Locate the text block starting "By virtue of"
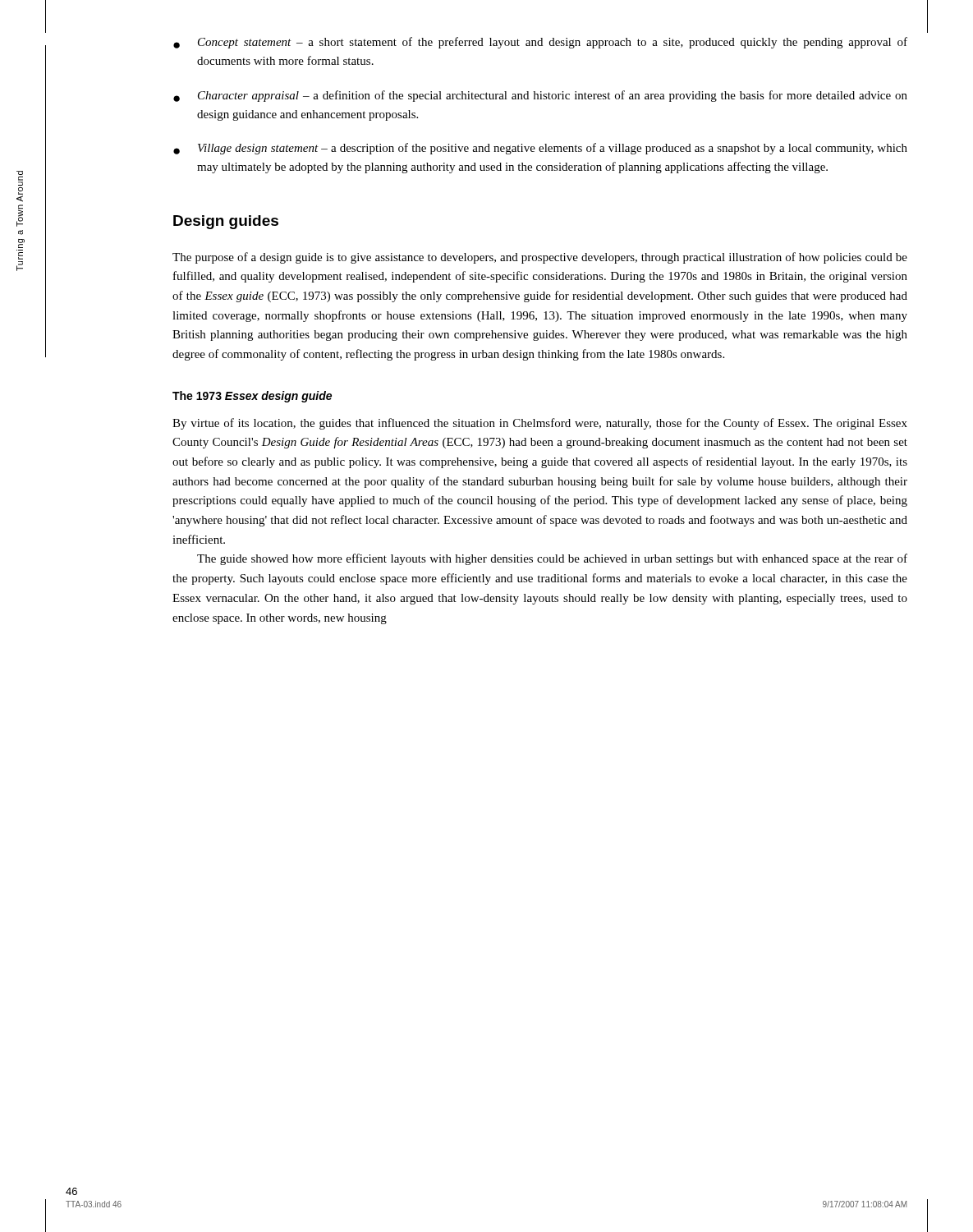 click(540, 522)
